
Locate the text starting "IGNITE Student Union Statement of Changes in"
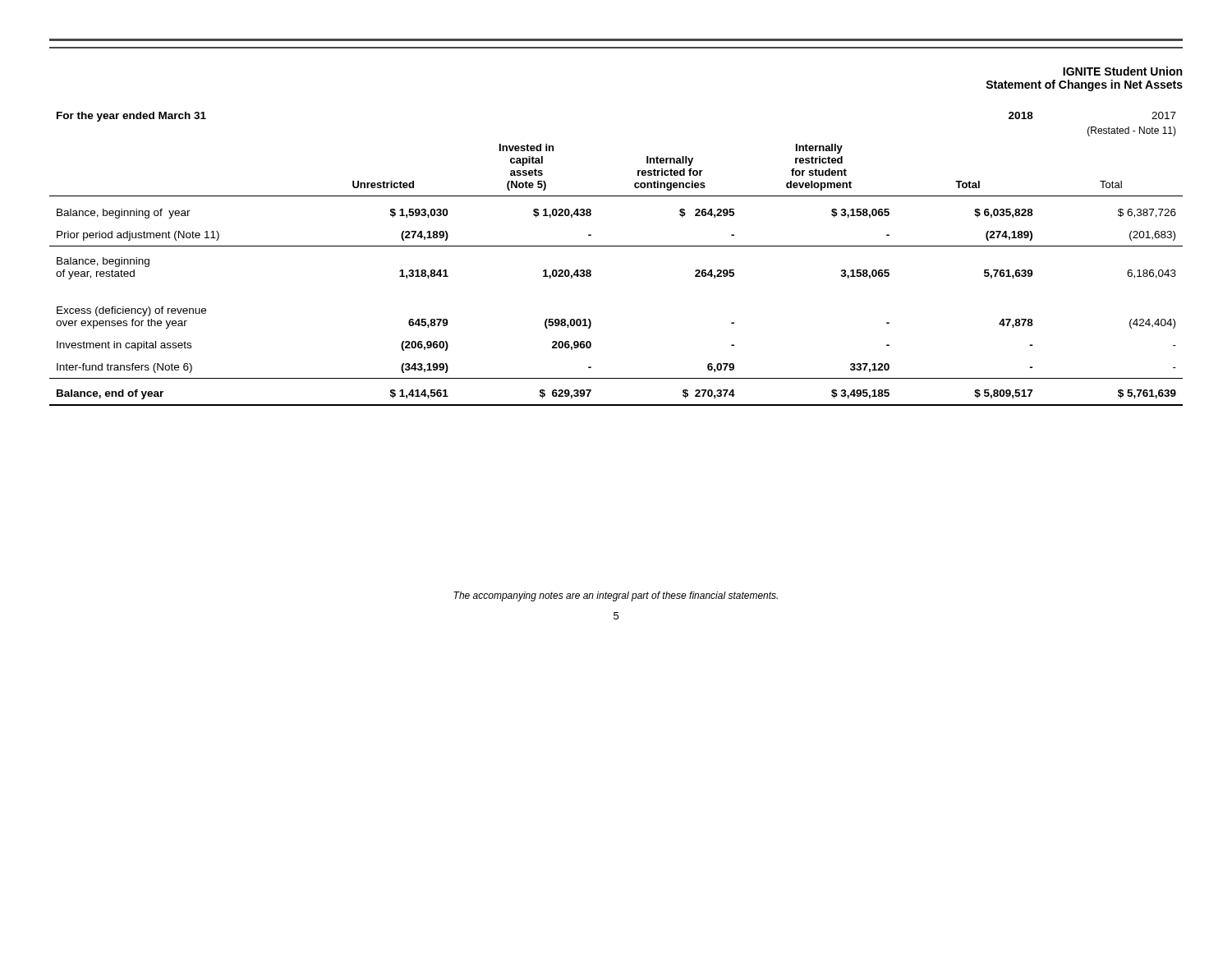1122,71
